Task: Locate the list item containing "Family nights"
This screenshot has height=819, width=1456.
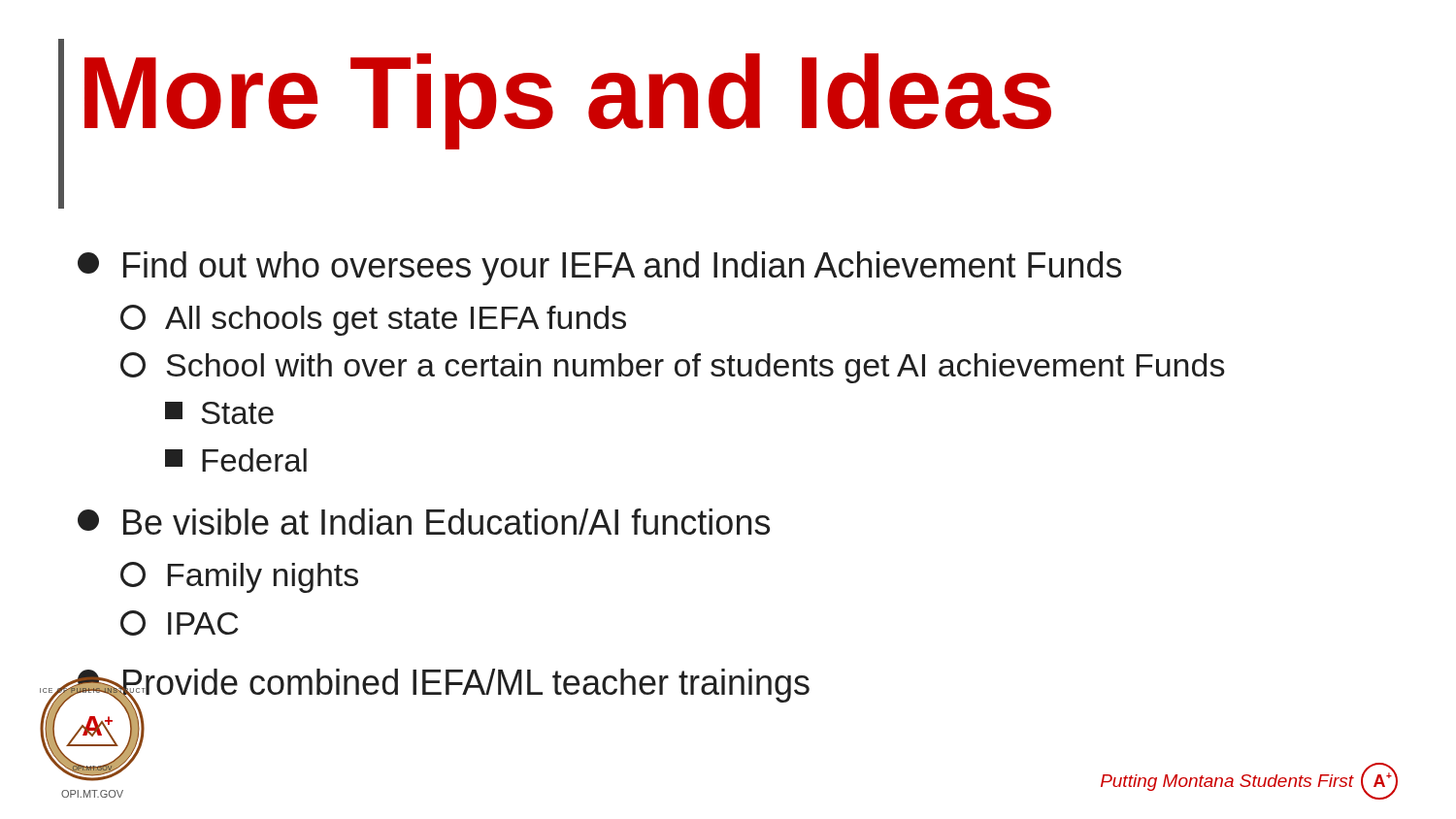Action: click(x=240, y=575)
